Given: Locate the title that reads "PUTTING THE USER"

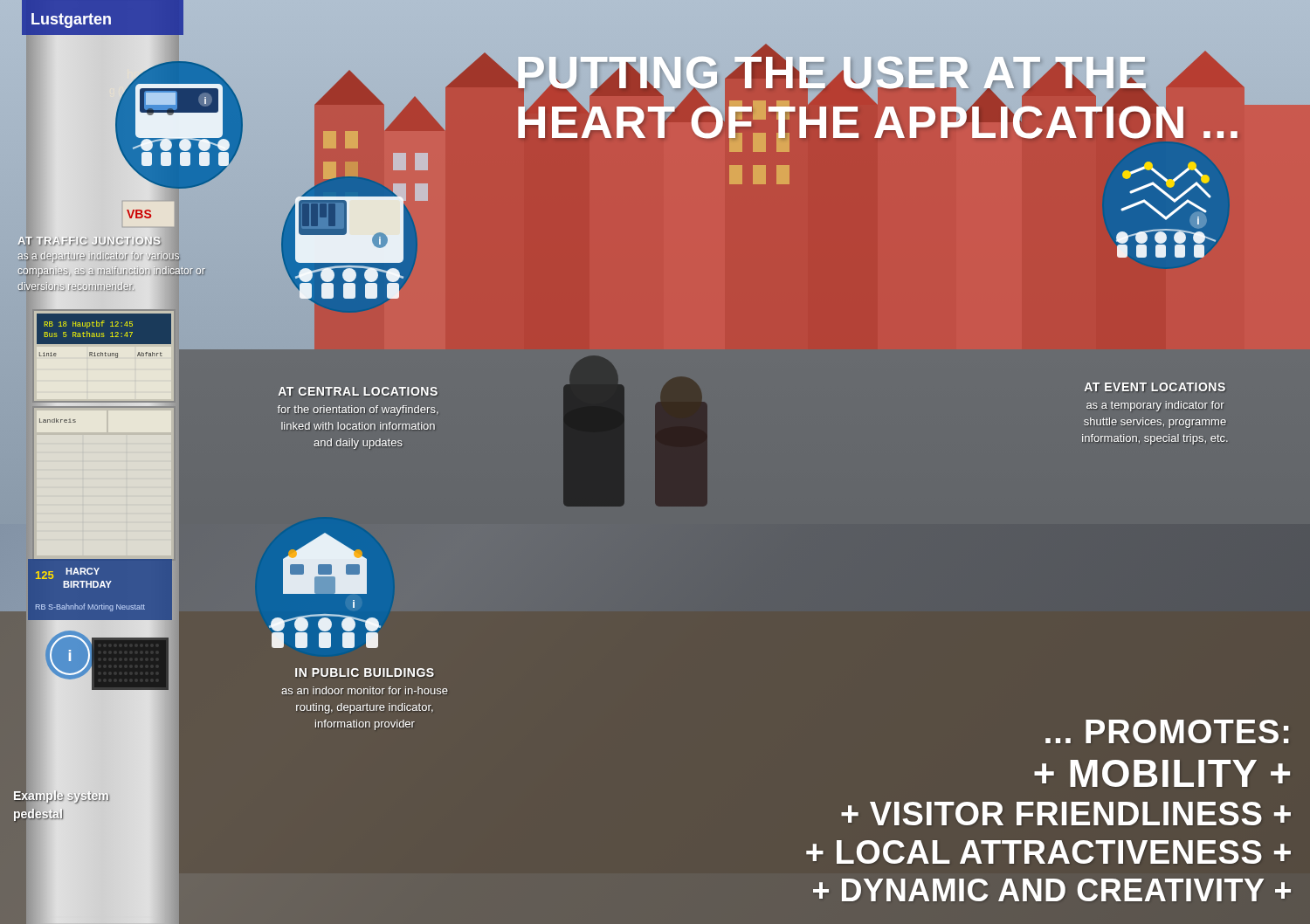Looking at the screenshot, I should [904, 98].
